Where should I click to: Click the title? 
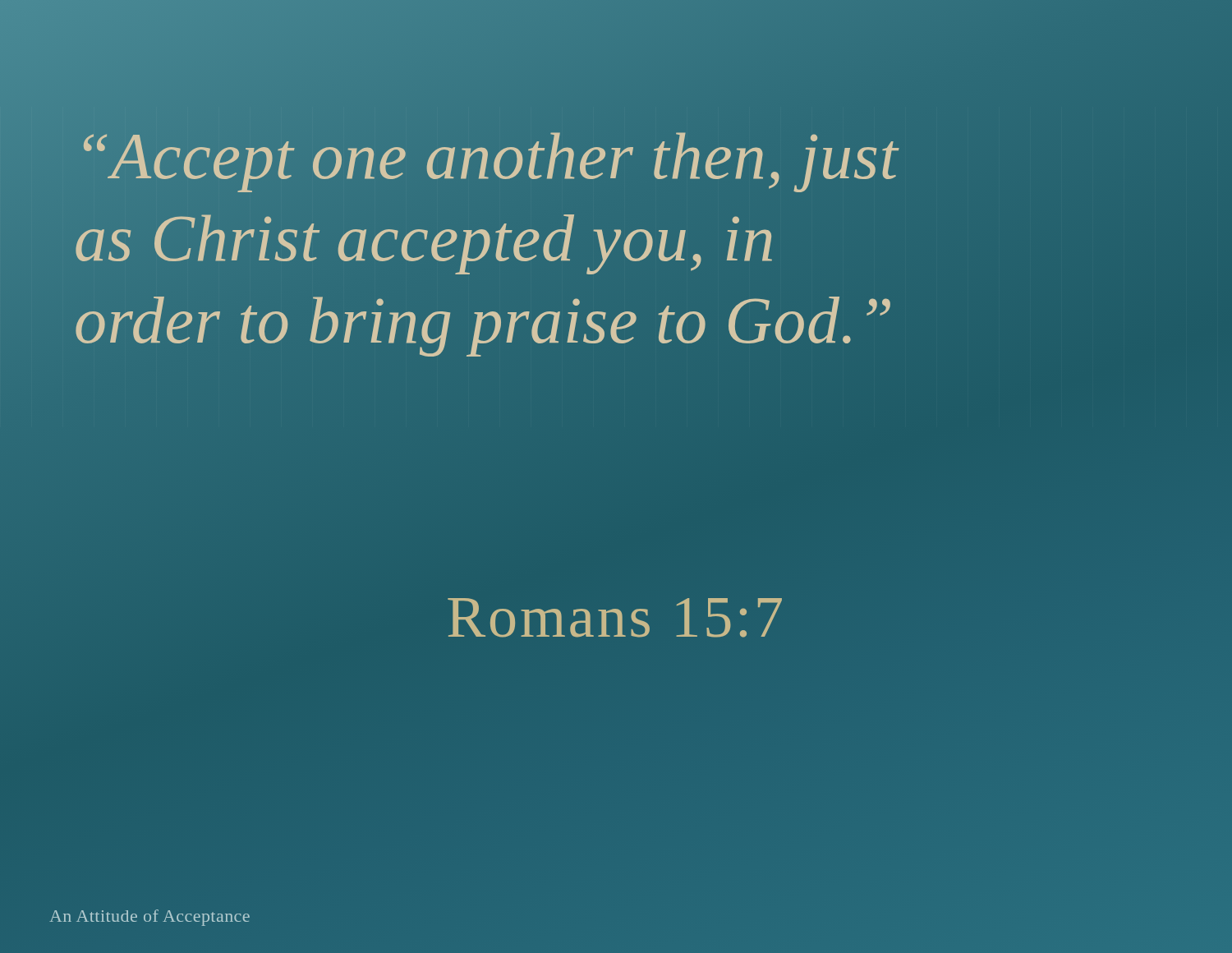pyautogui.click(x=616, y=617)
